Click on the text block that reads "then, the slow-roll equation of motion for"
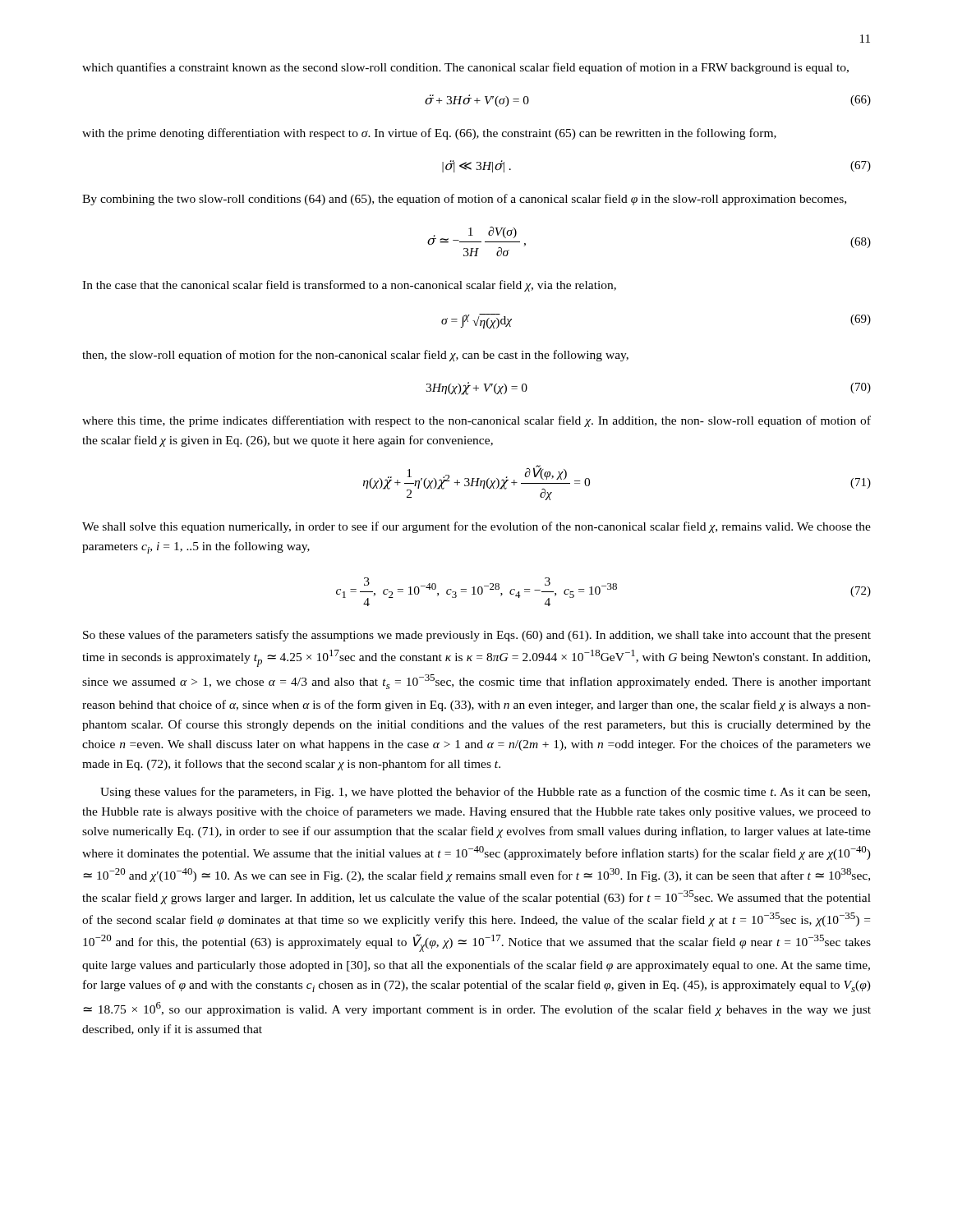 [356, 354]
